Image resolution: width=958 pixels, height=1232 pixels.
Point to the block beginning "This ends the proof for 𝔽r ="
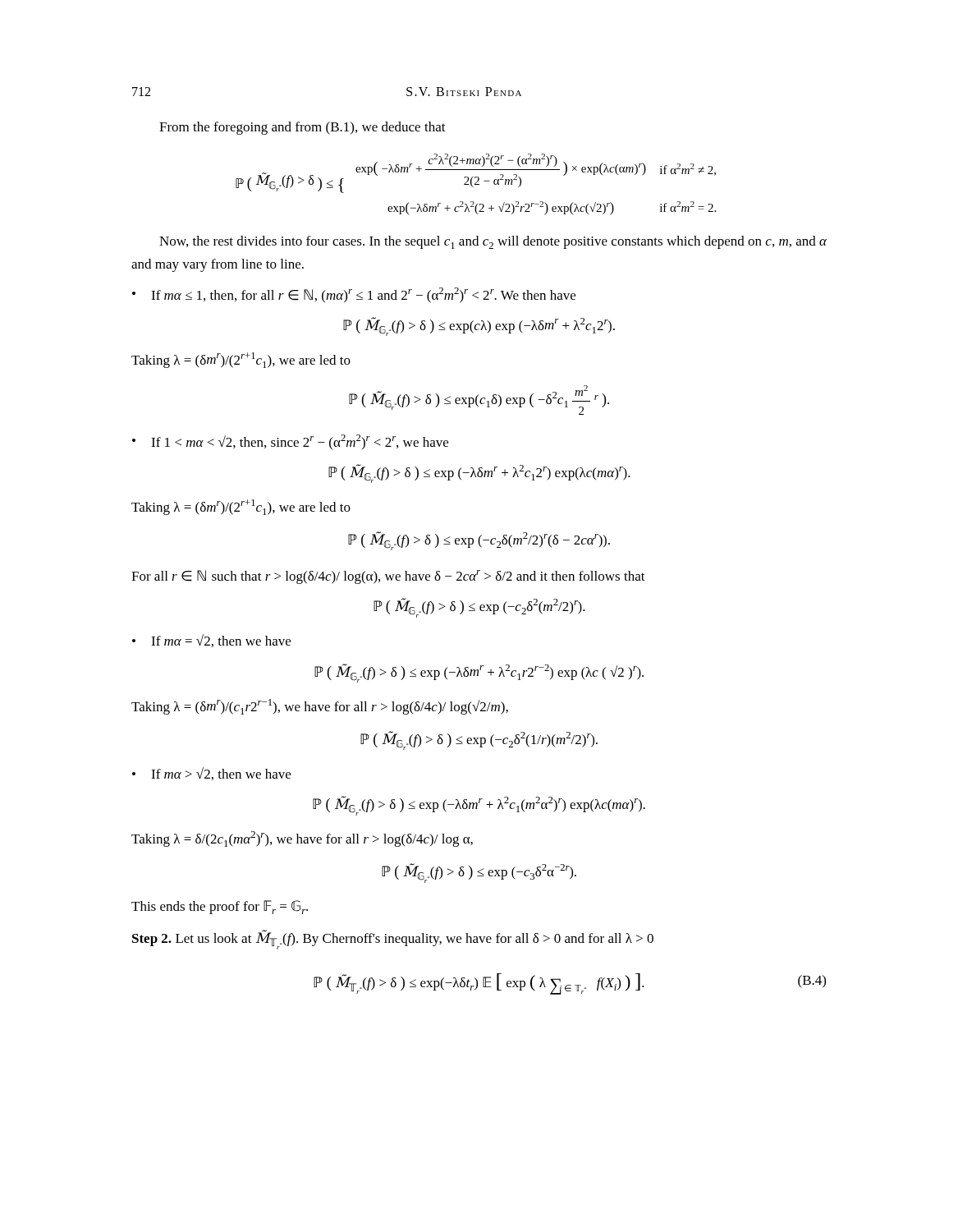coord(220,907)
